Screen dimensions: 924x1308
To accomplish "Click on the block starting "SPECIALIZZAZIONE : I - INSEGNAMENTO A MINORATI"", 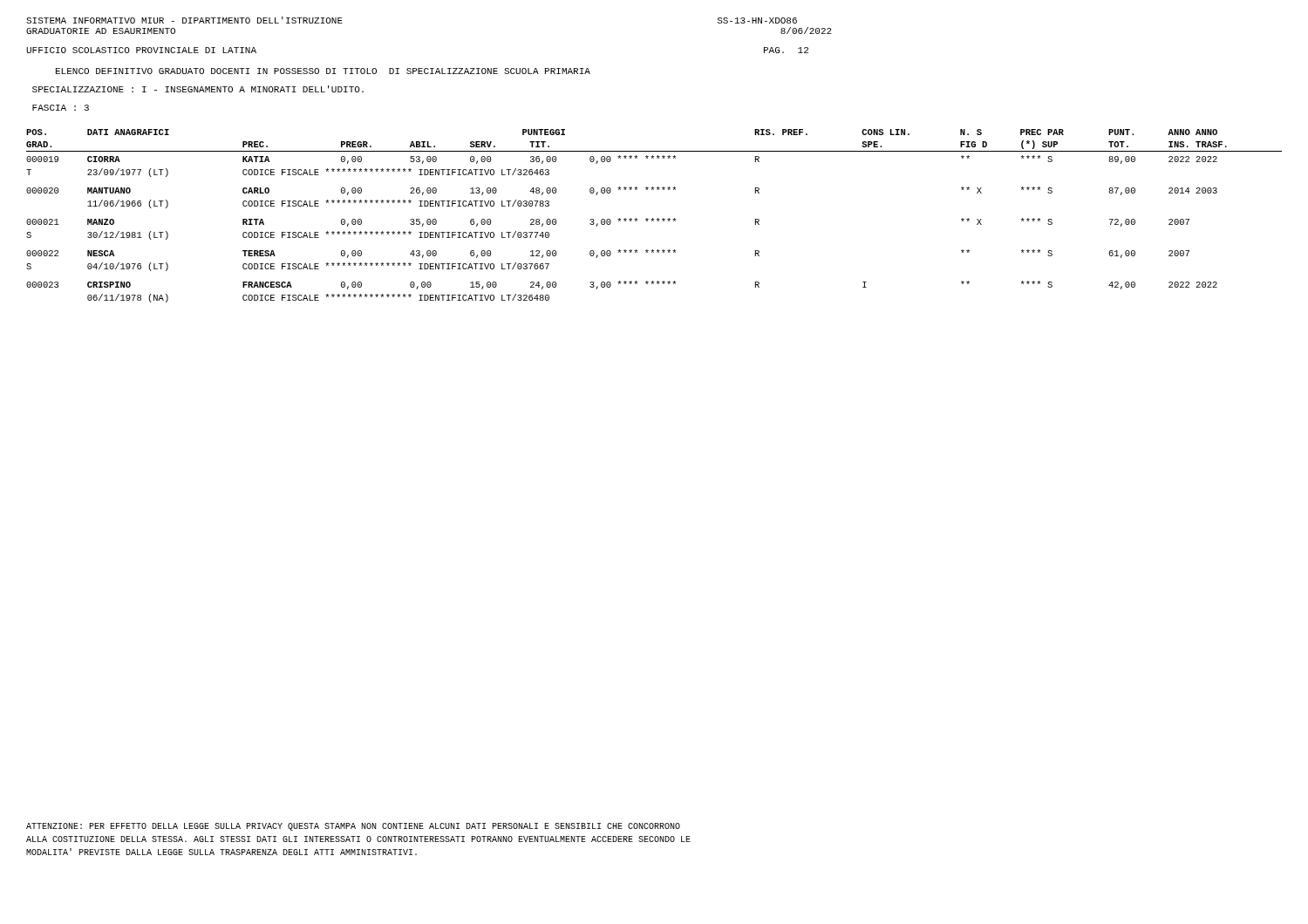I will tap(196, 90).
